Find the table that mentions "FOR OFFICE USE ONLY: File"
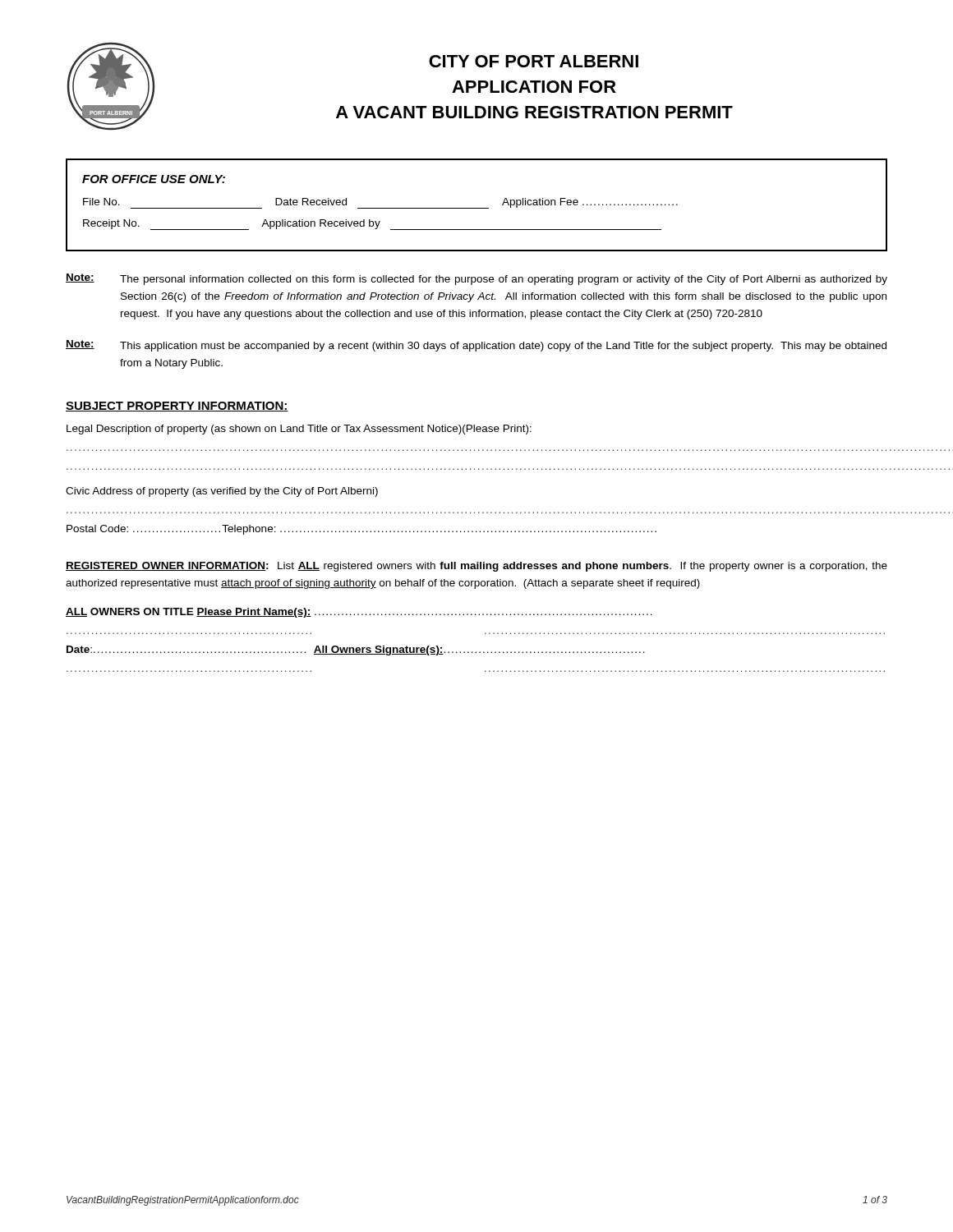Screen dimensions: 1232x953 coord(476,205)
